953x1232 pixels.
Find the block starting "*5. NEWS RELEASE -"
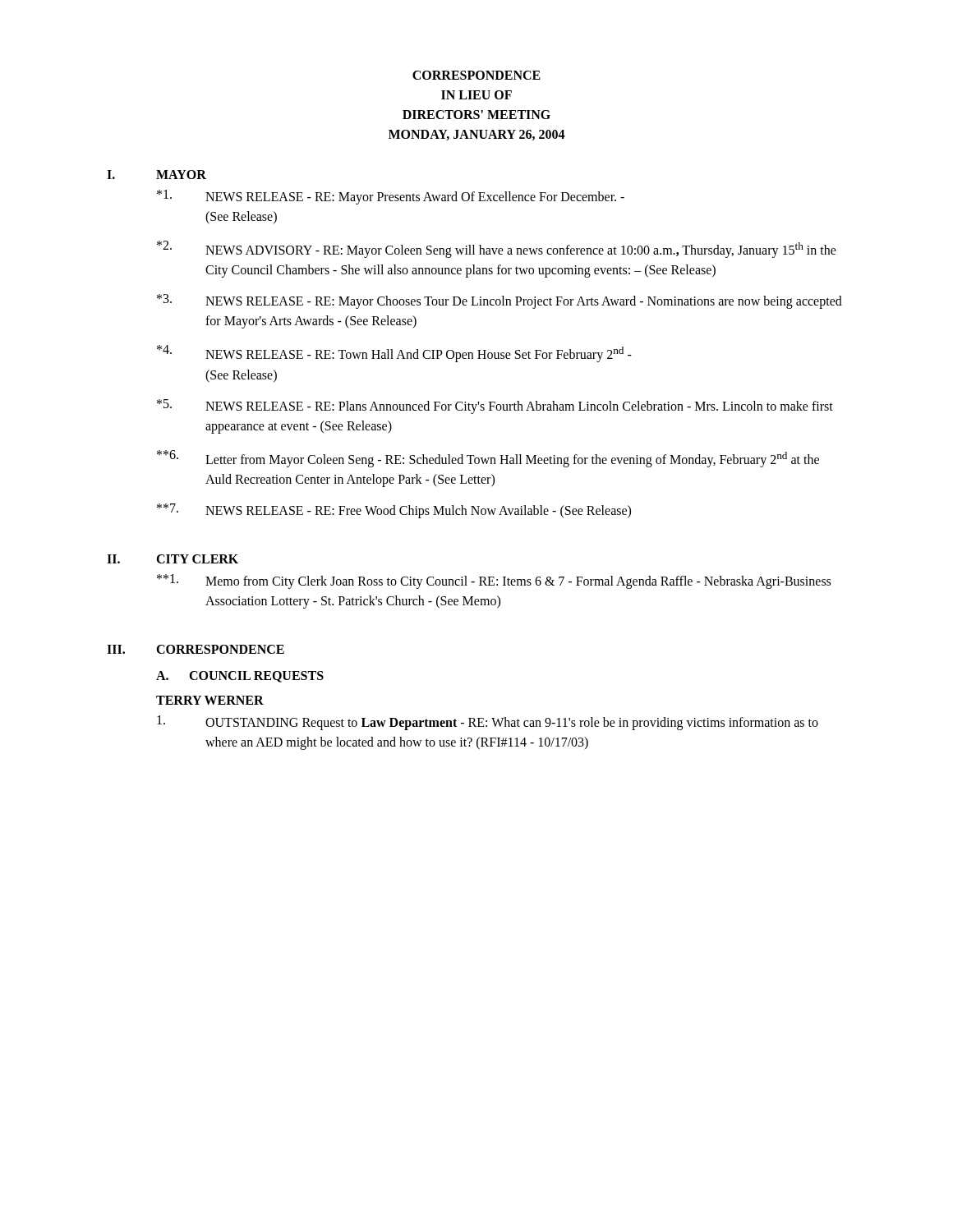point(501,416)
